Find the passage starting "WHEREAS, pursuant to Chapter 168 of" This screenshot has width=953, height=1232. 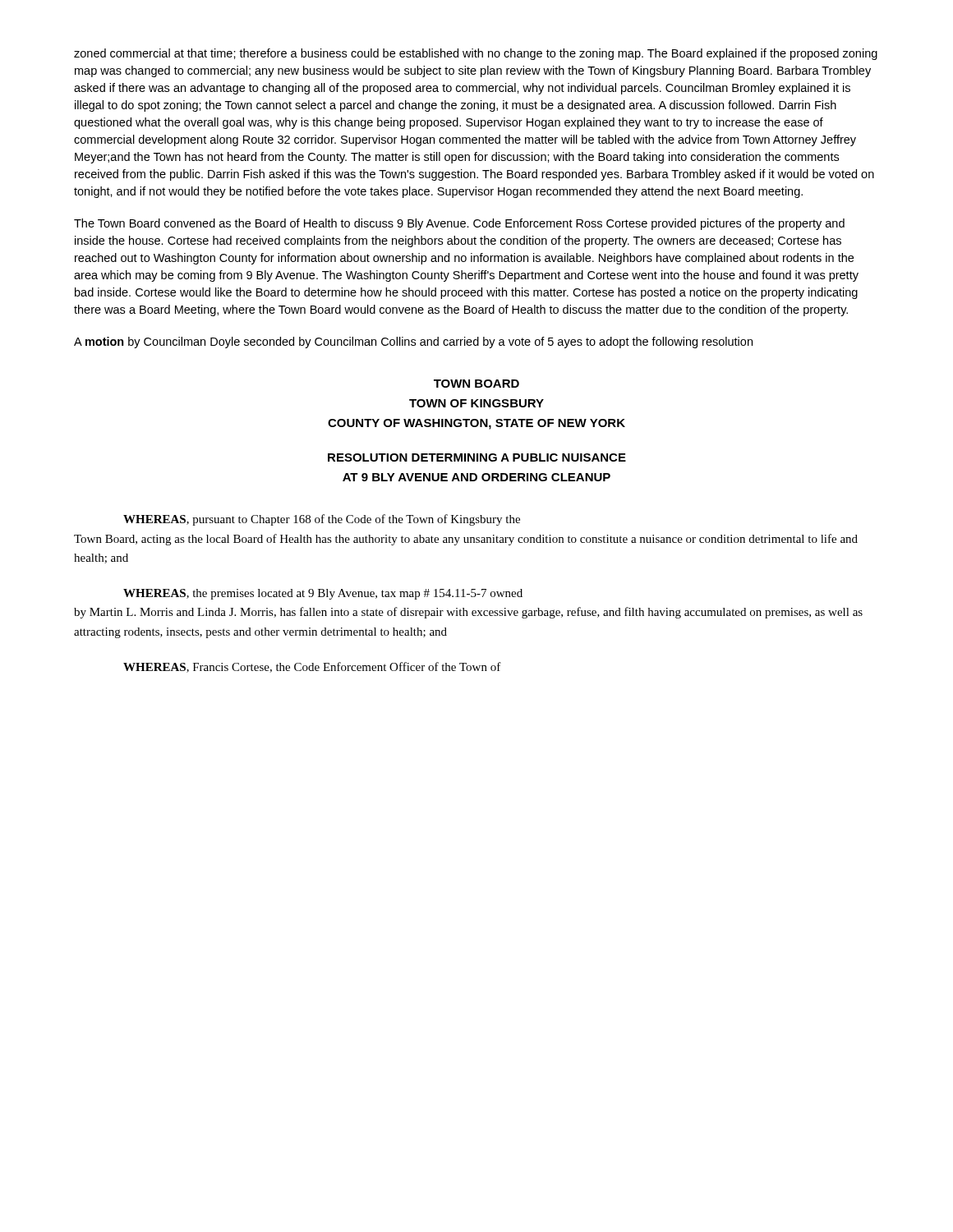476,537
